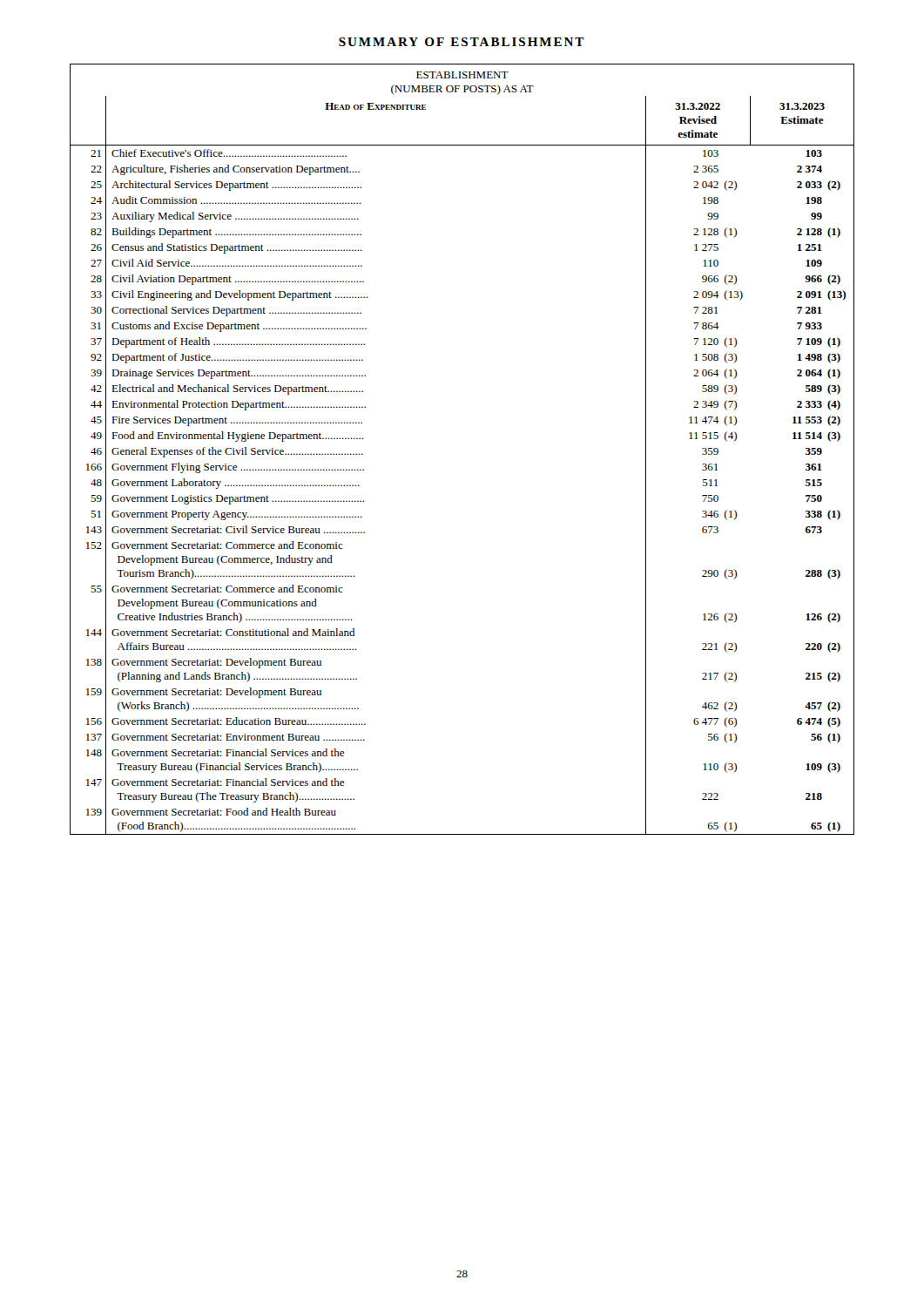Find the table that mentions "31.3.2023 Estimate"

462,449
